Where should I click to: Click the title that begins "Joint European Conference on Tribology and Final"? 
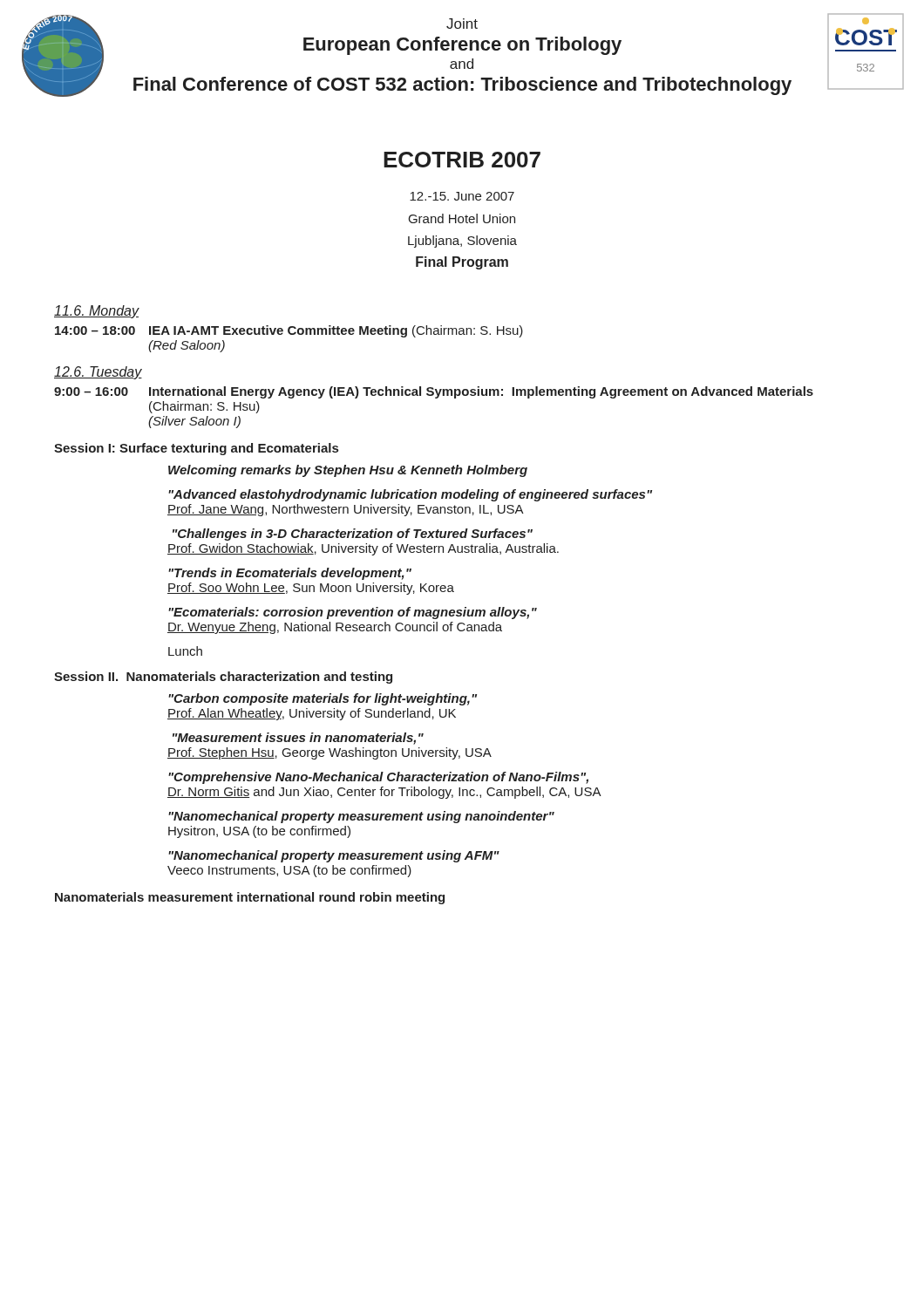pos(462,56)
